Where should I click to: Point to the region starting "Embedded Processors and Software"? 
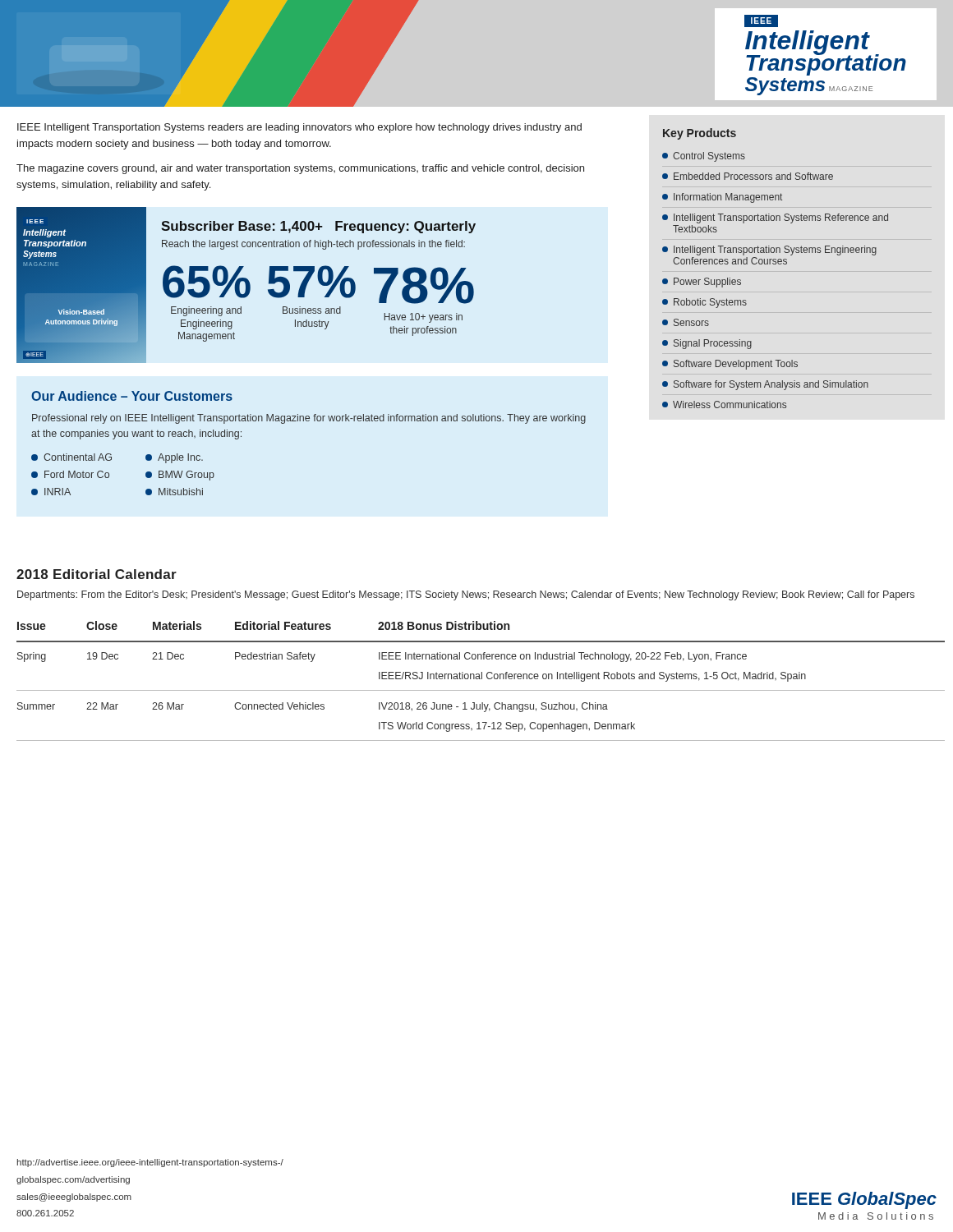(748, 177)
